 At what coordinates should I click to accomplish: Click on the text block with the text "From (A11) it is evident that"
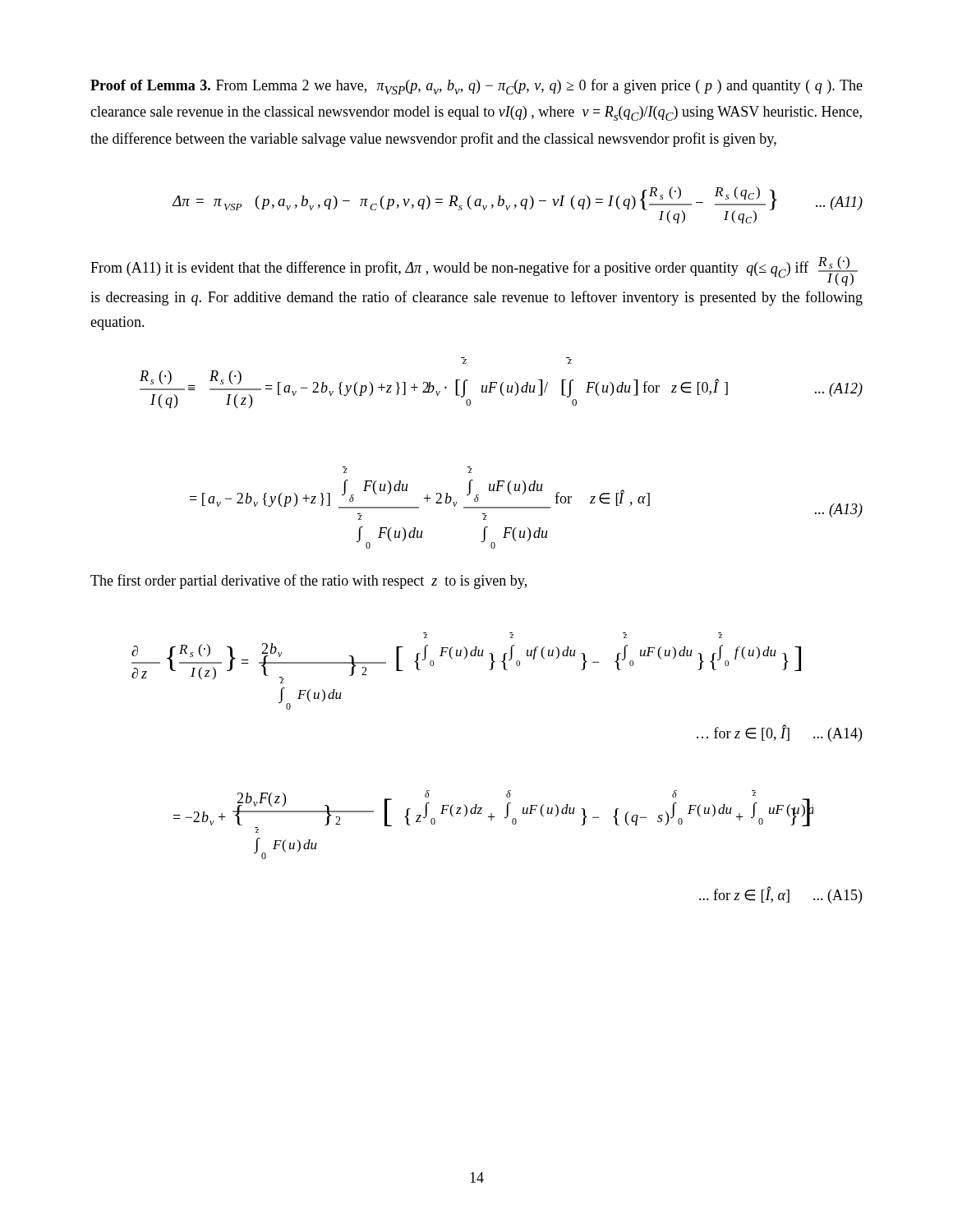(x=476, y=292)
